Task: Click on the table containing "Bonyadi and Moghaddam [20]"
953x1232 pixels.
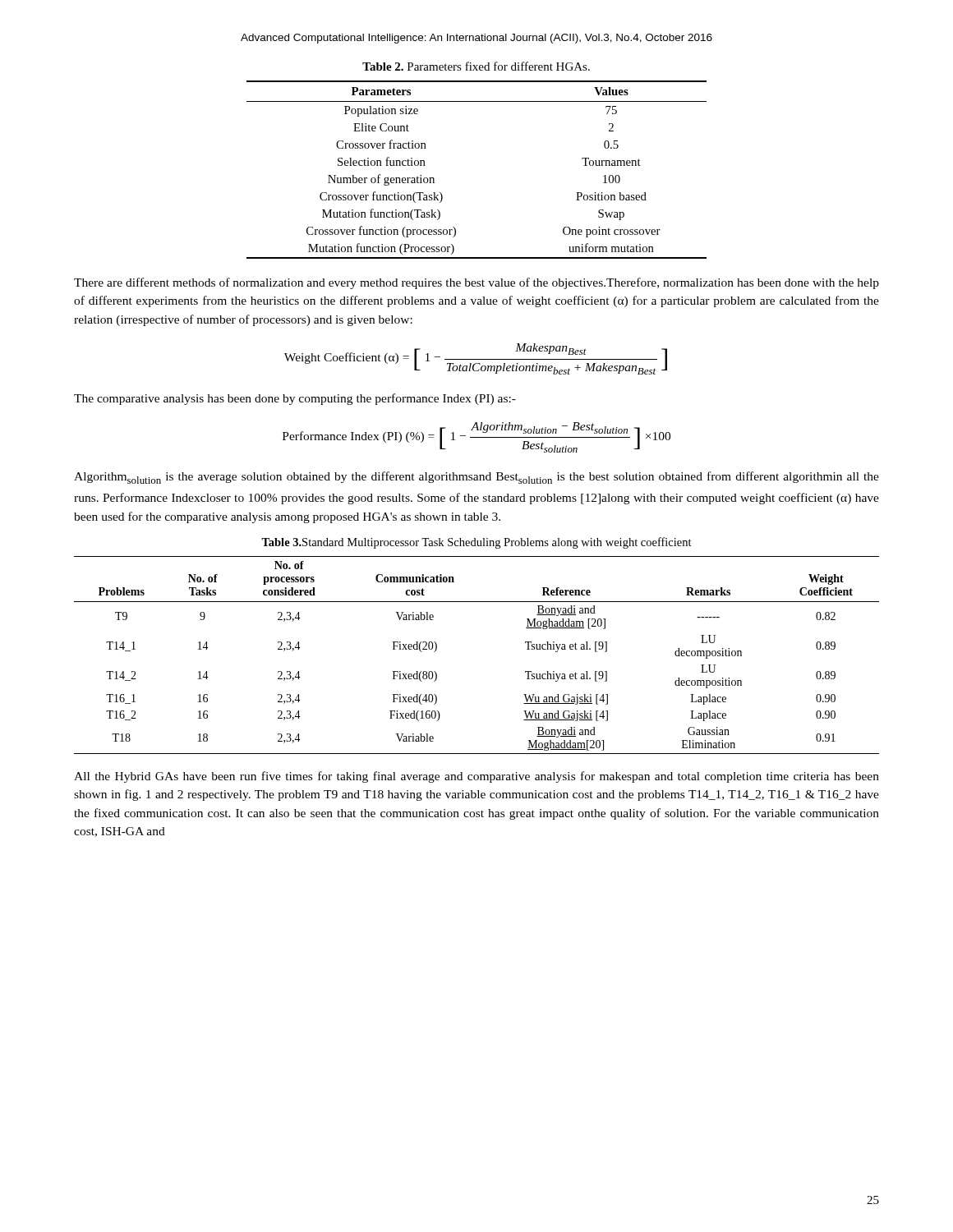Action: point(476,655)
